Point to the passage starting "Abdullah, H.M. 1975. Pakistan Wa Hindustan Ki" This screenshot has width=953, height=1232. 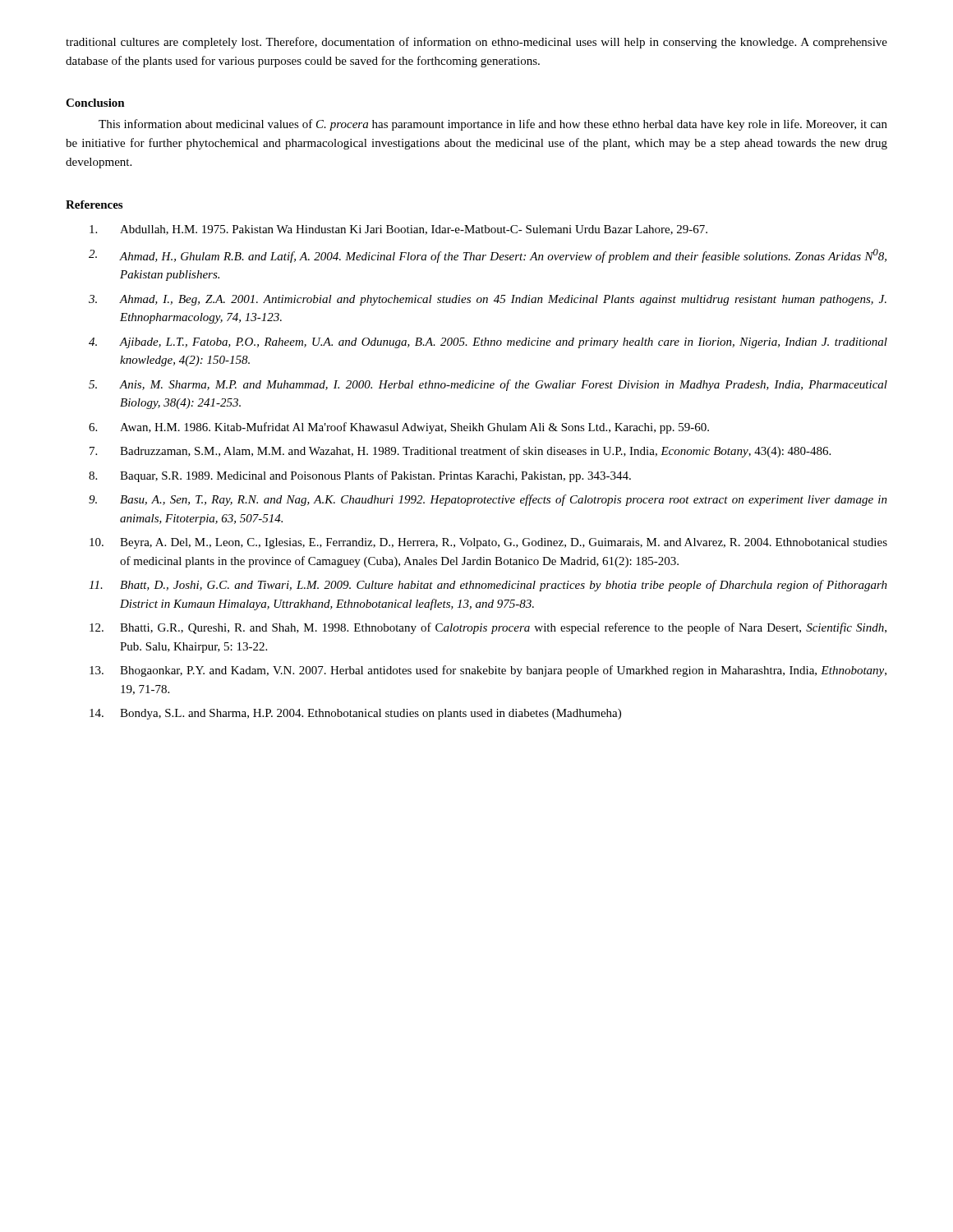point(476,230)
